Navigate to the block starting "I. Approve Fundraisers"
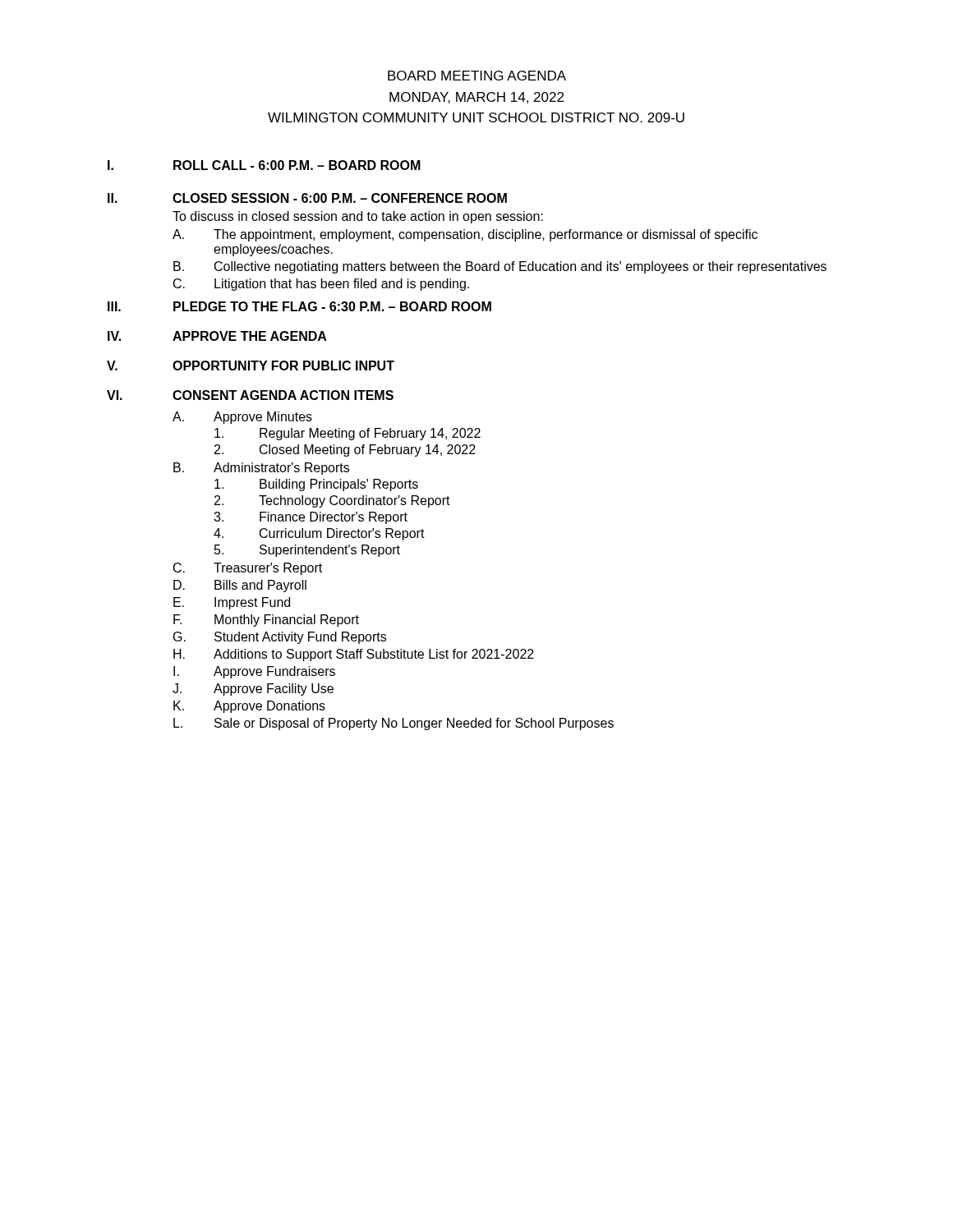This screenshot has height=1232, width=953. [x=254, y=671]
